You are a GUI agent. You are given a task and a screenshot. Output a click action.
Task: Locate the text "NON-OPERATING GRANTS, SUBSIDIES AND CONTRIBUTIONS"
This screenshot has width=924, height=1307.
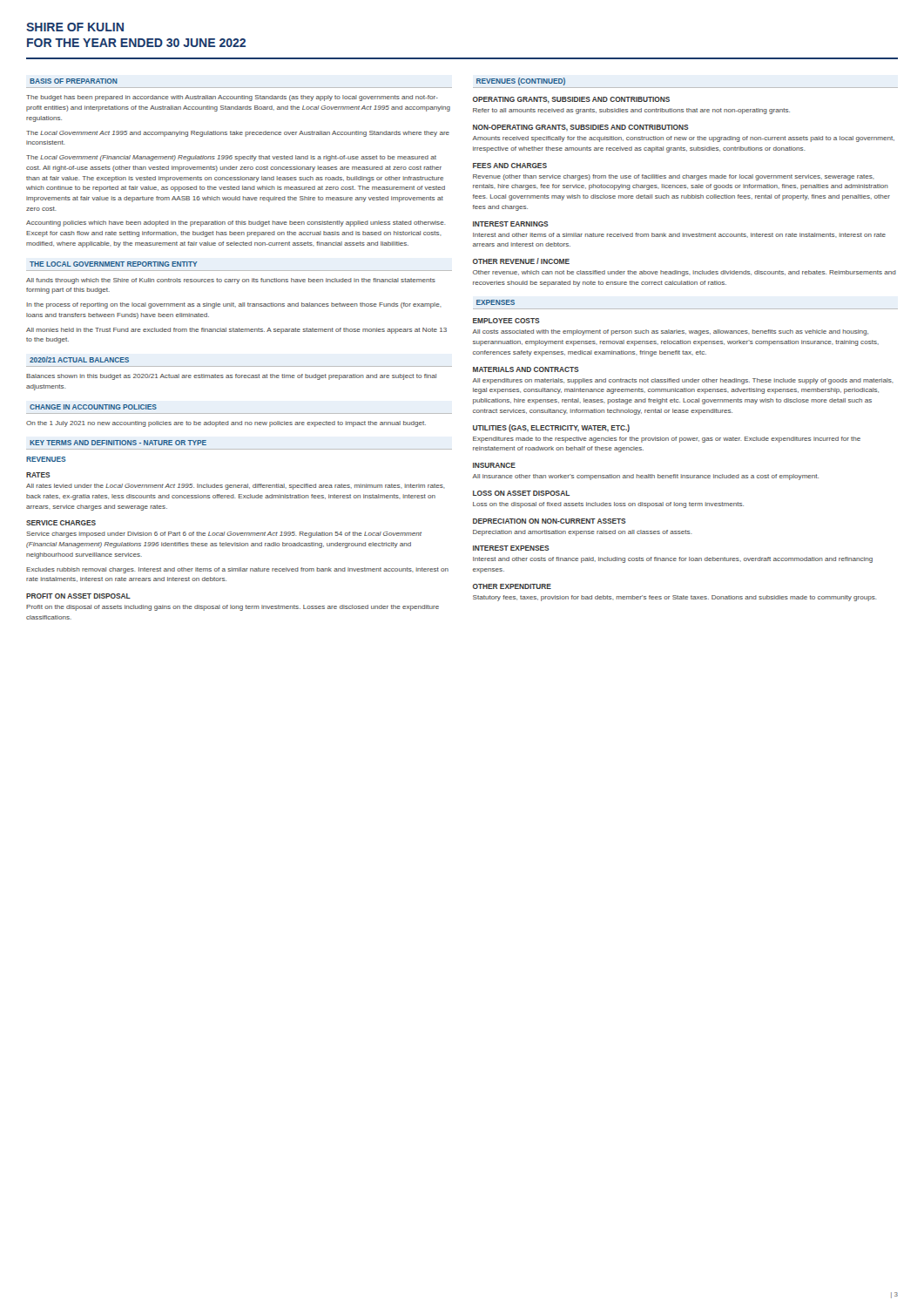[x=580, y=127]
